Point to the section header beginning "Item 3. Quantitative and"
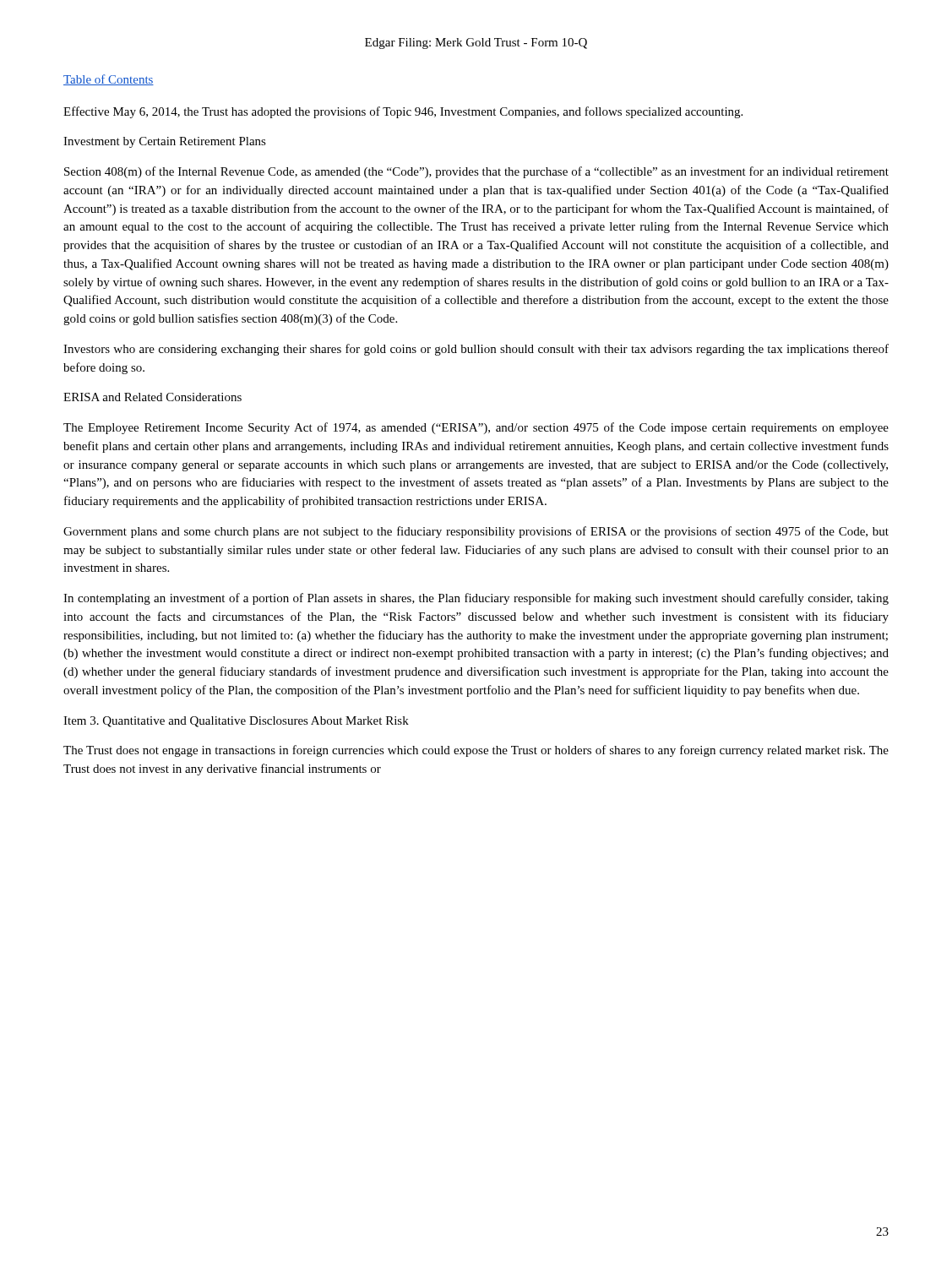This screenshot has width=952, height=1267. point(236,720)
